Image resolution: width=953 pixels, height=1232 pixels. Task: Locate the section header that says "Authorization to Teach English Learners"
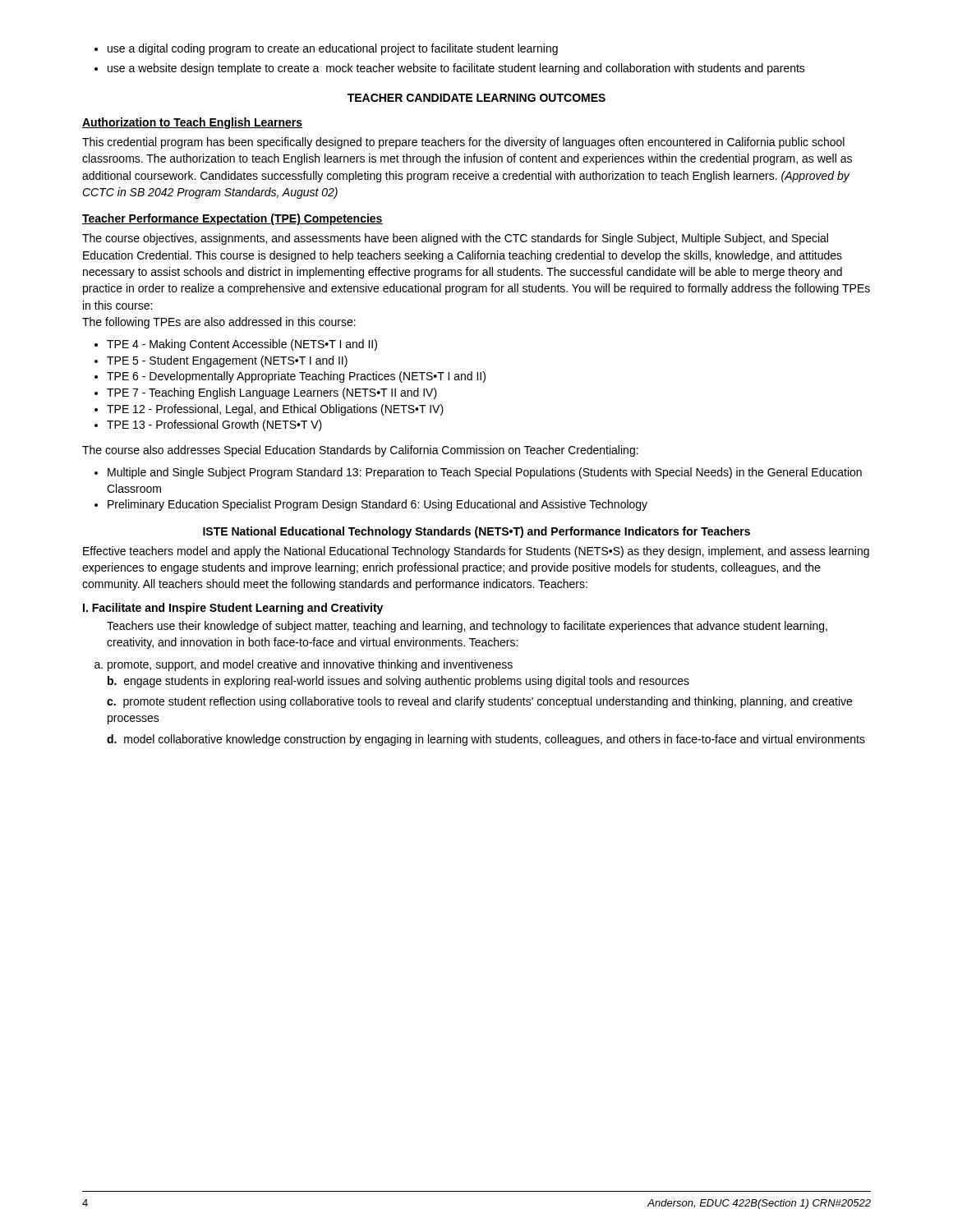pos(192,123)
